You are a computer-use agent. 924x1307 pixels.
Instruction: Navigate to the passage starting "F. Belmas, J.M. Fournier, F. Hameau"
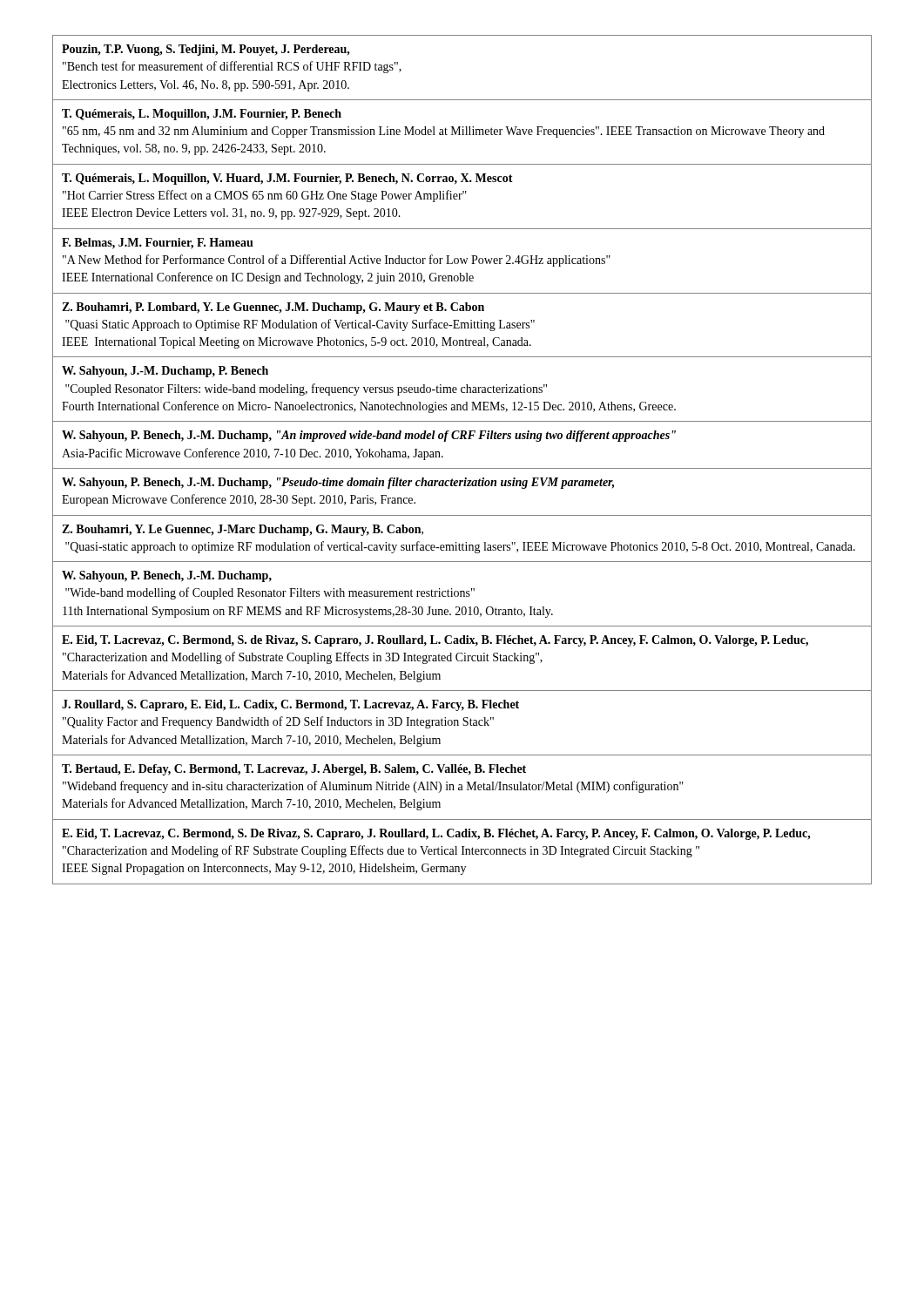[336, 260]
